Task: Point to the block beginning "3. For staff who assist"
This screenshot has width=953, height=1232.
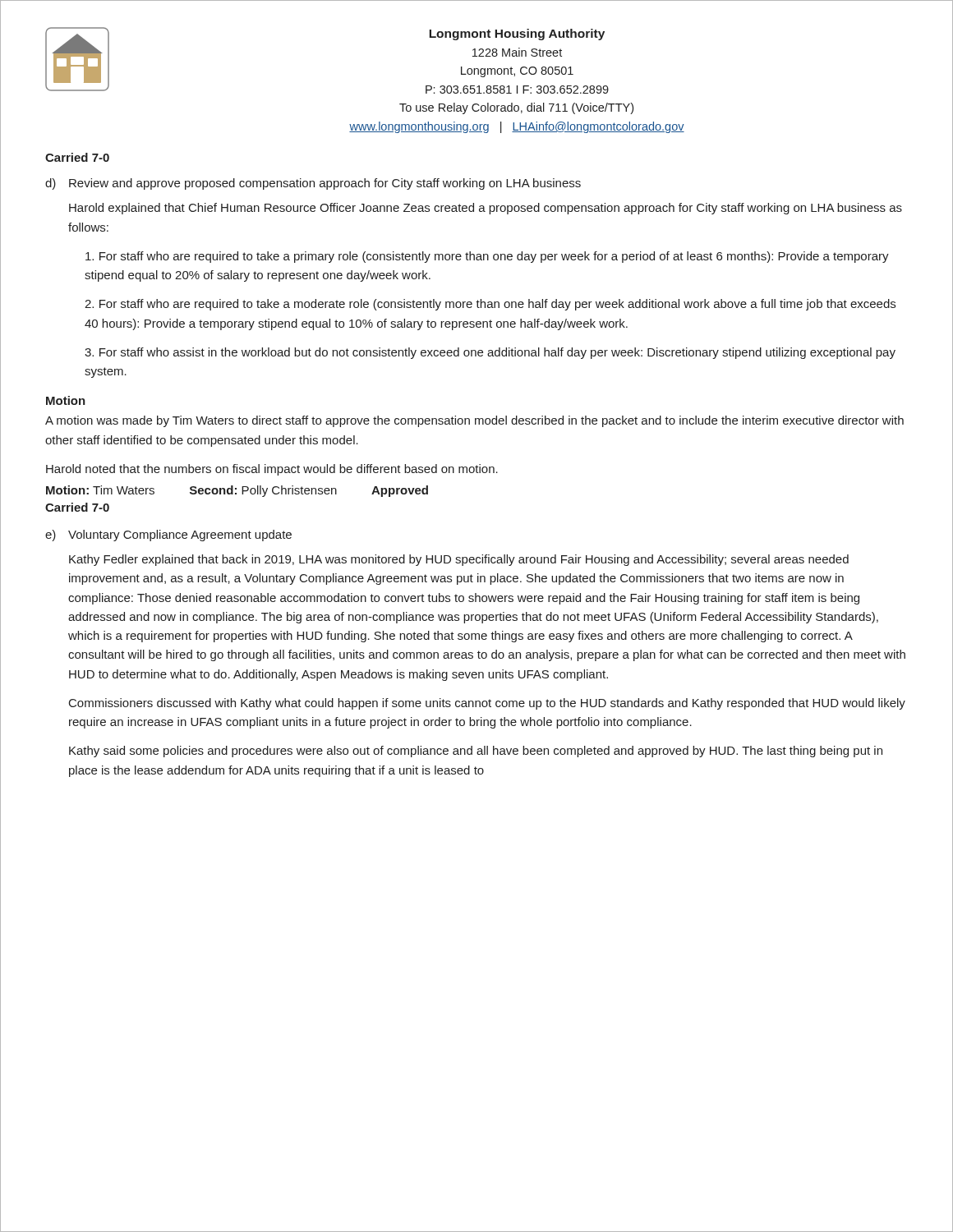Action: click(490, 361)
